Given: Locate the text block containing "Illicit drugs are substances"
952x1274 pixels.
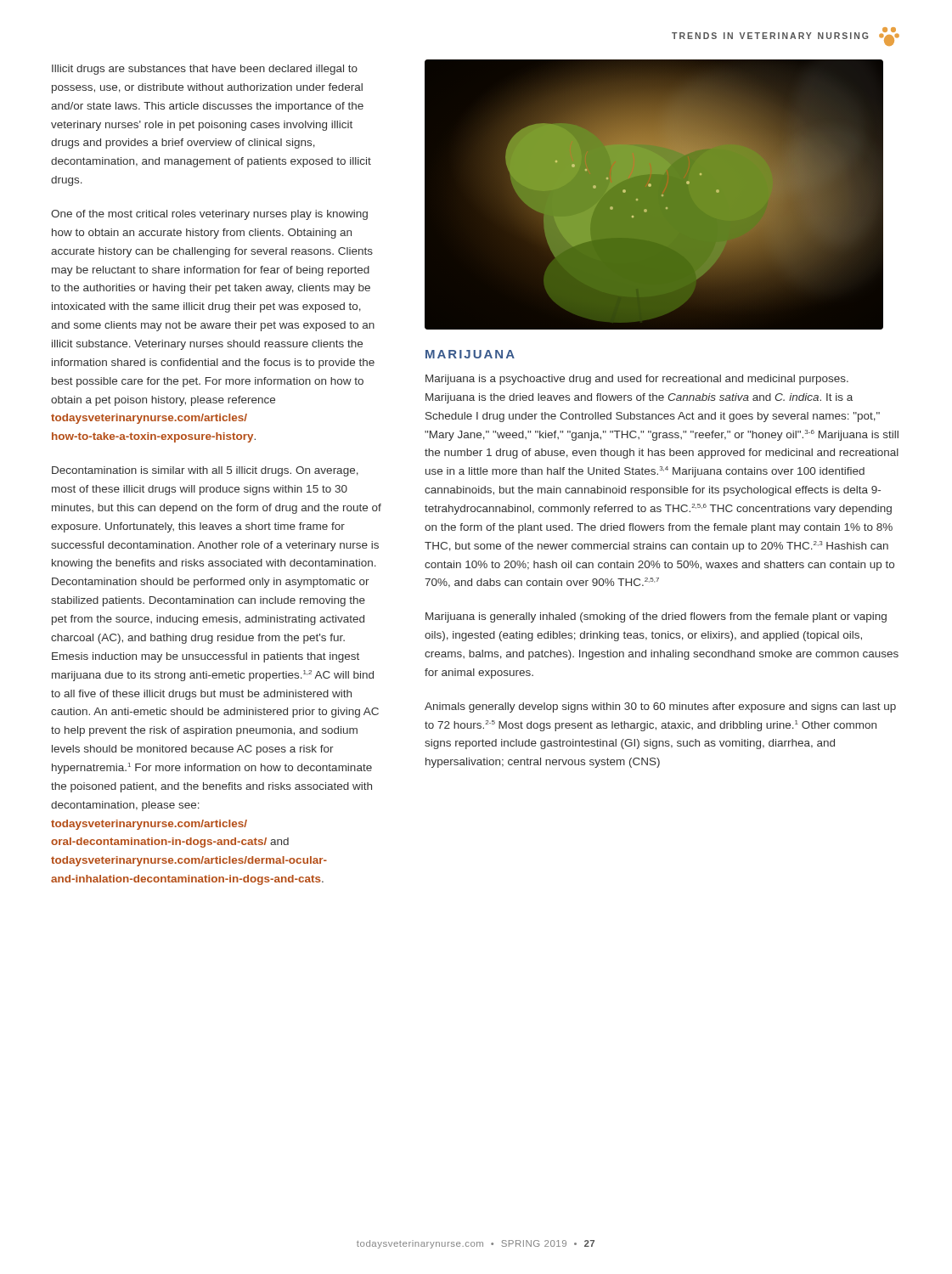Looking at the screenshot, I should [211, 124].
